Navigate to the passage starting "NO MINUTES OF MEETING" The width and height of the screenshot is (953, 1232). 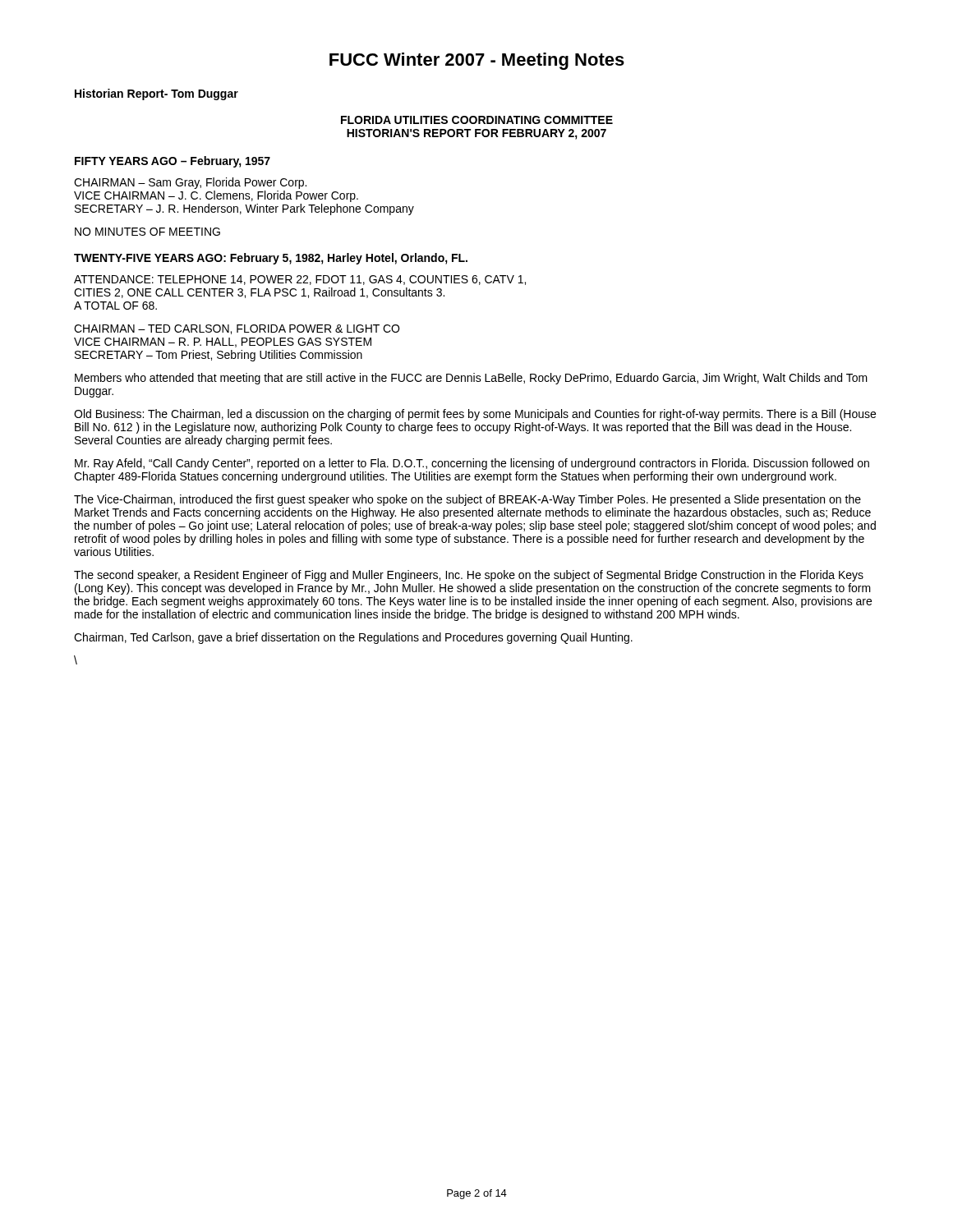tap(147, 232)
